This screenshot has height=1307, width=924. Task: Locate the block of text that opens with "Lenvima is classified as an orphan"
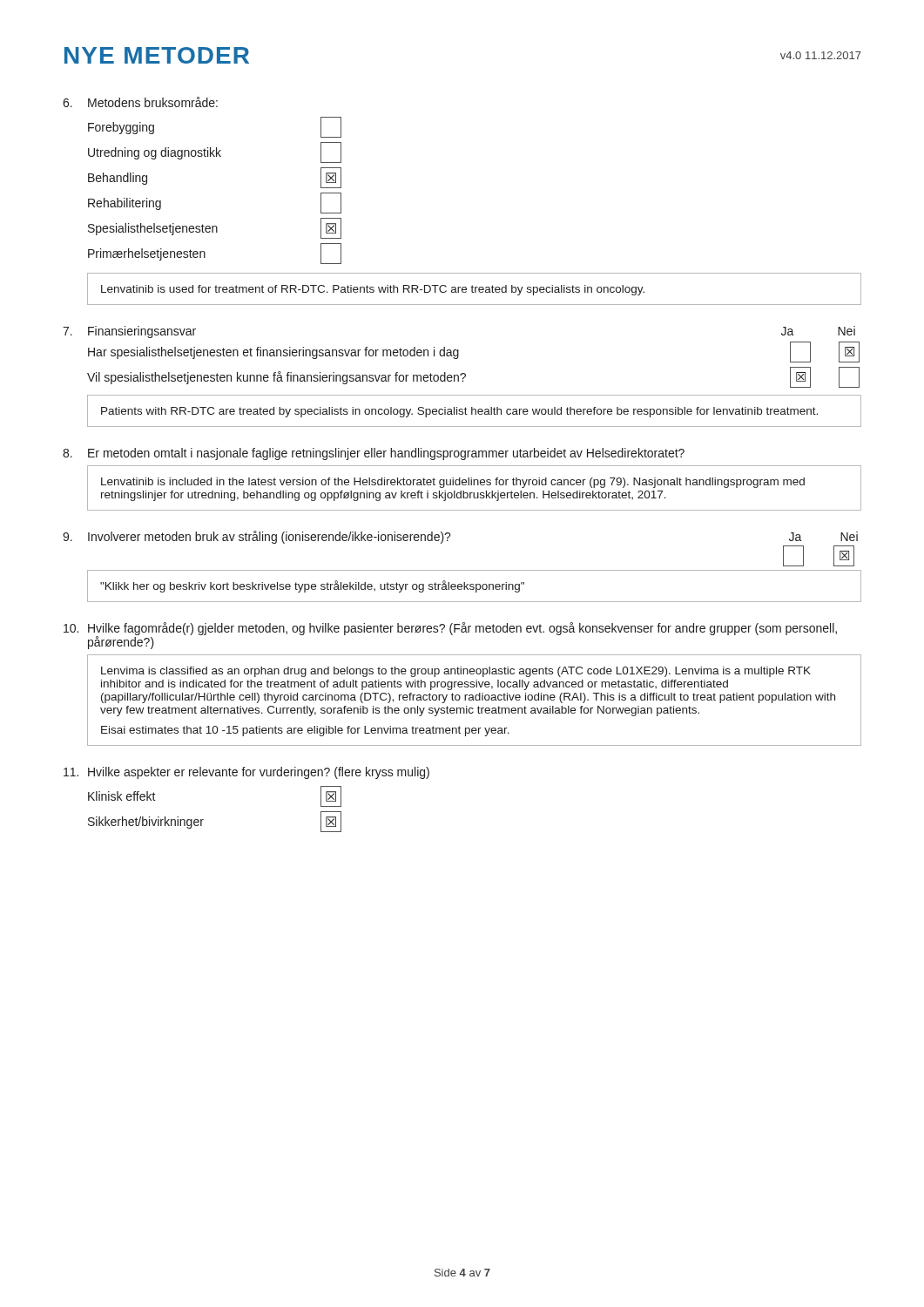click(474, 700)
